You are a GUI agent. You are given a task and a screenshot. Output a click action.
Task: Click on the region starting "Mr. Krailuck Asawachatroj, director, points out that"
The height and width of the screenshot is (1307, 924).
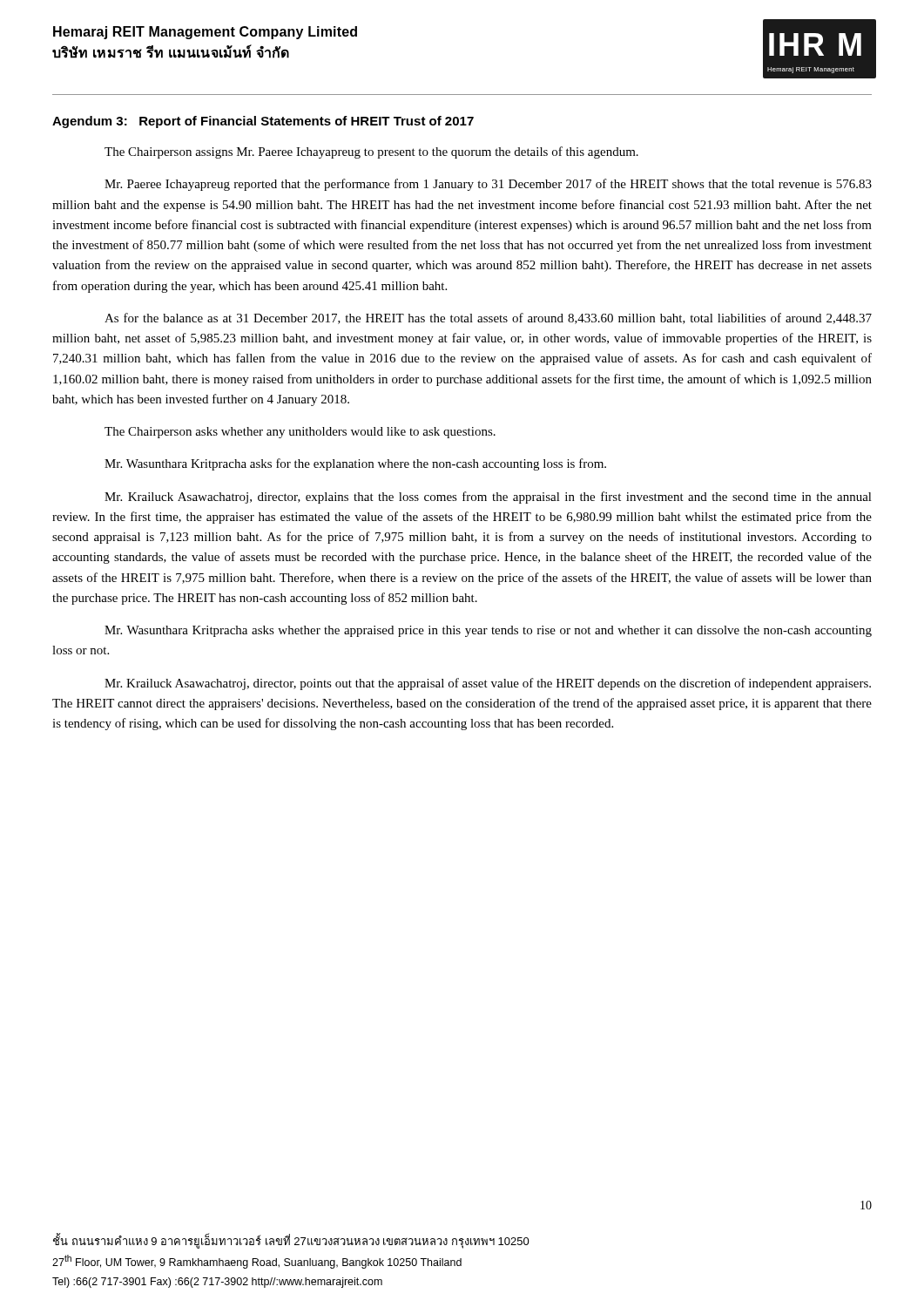pos(462,703)
